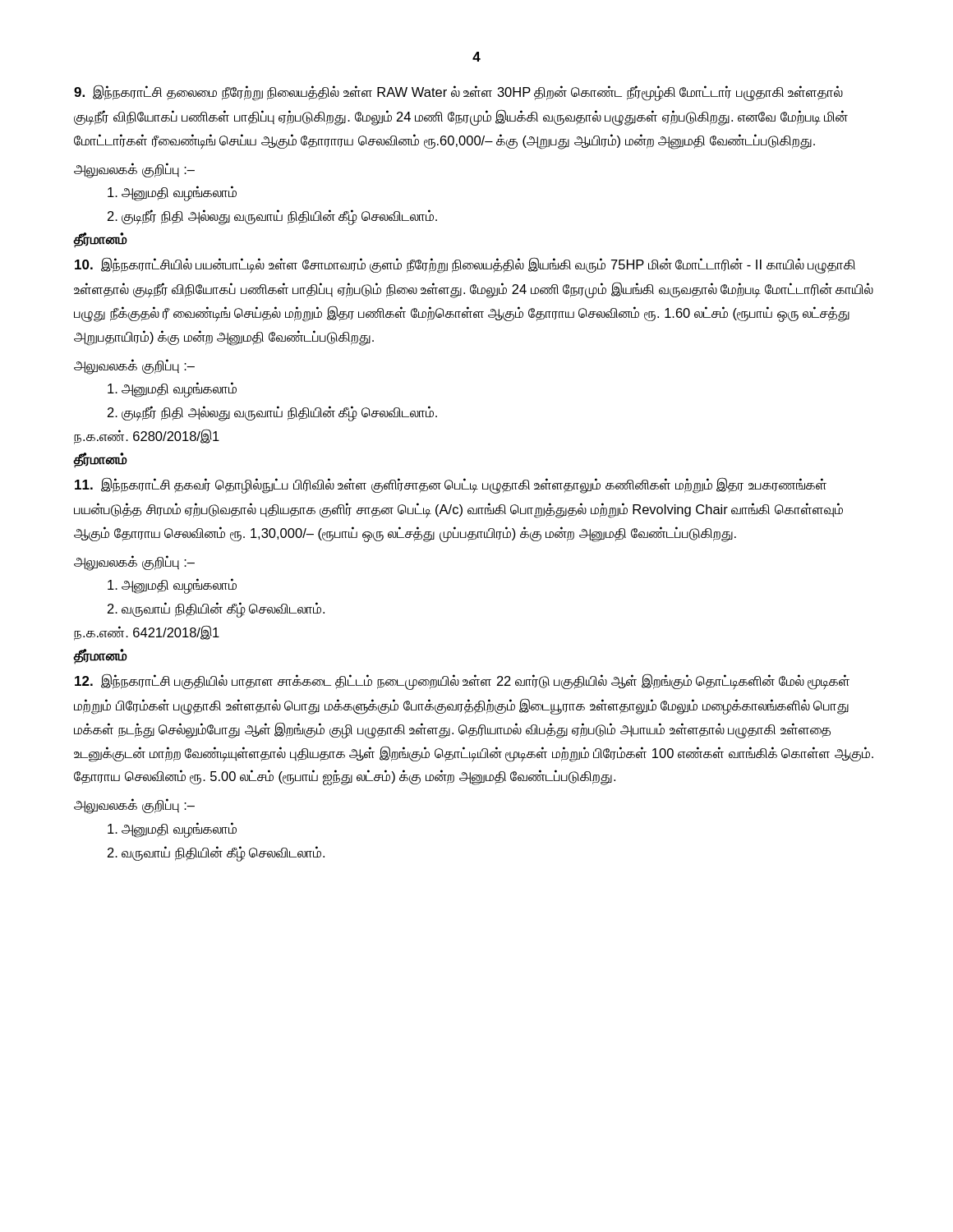This screenshot has height=1232, width=953.
Task: Find the text that reads "ந.க.எண். 6280/2018/இ1"
Action: (147, 436)
